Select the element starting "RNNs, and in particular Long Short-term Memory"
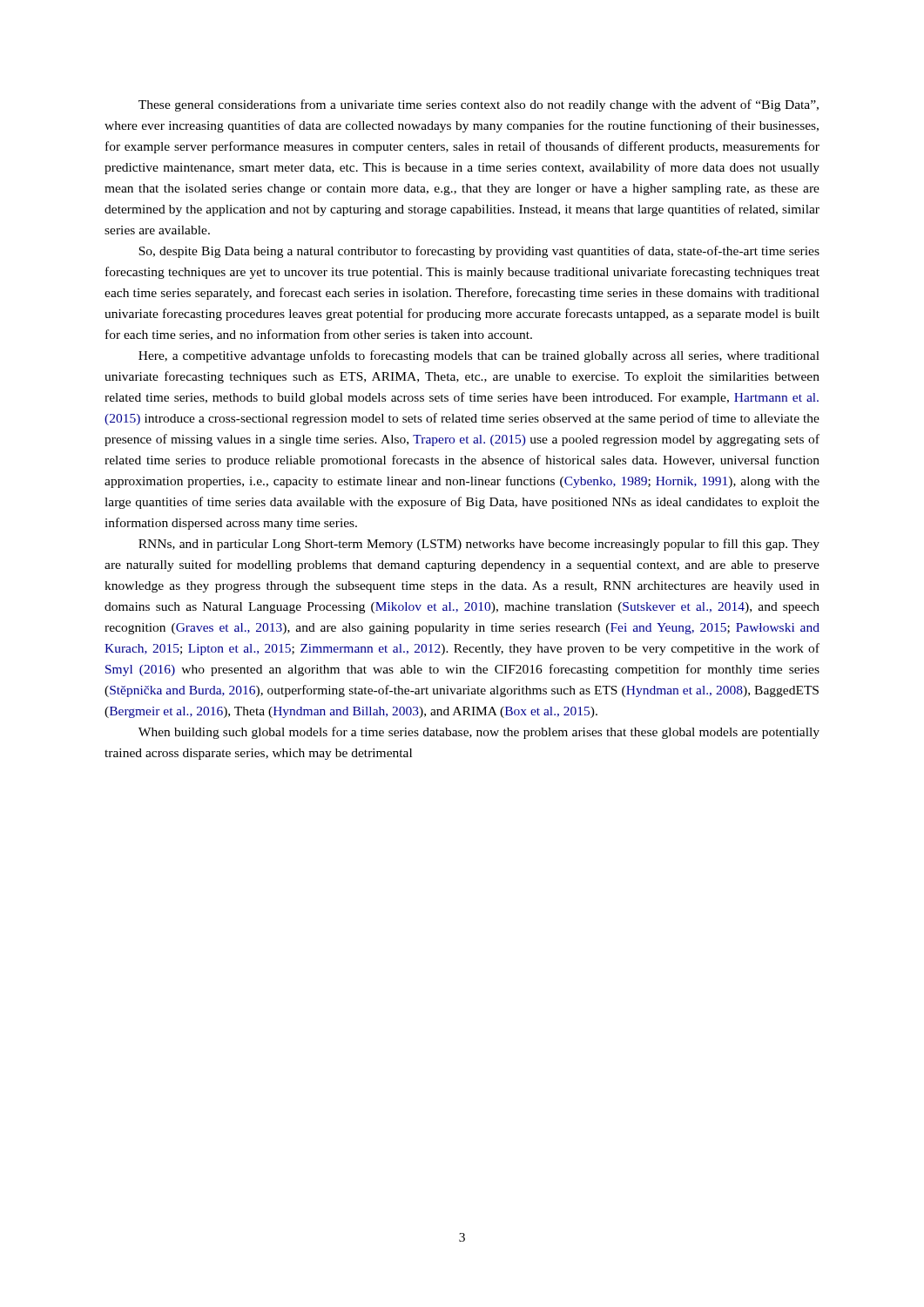 click(x=462, y=628)
